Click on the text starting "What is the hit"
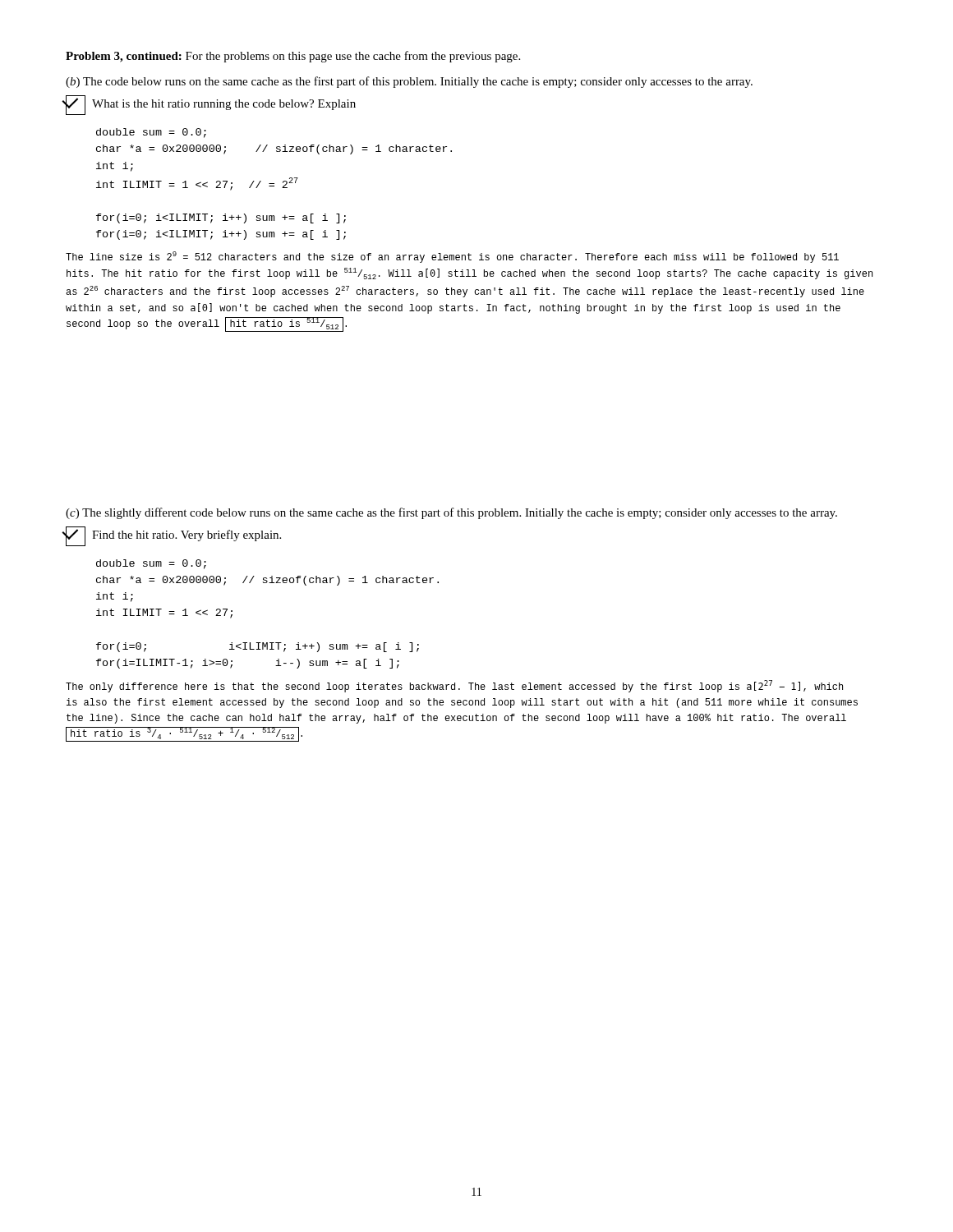The width and height of the screenshot is (953, 1232). click(211, 106)
